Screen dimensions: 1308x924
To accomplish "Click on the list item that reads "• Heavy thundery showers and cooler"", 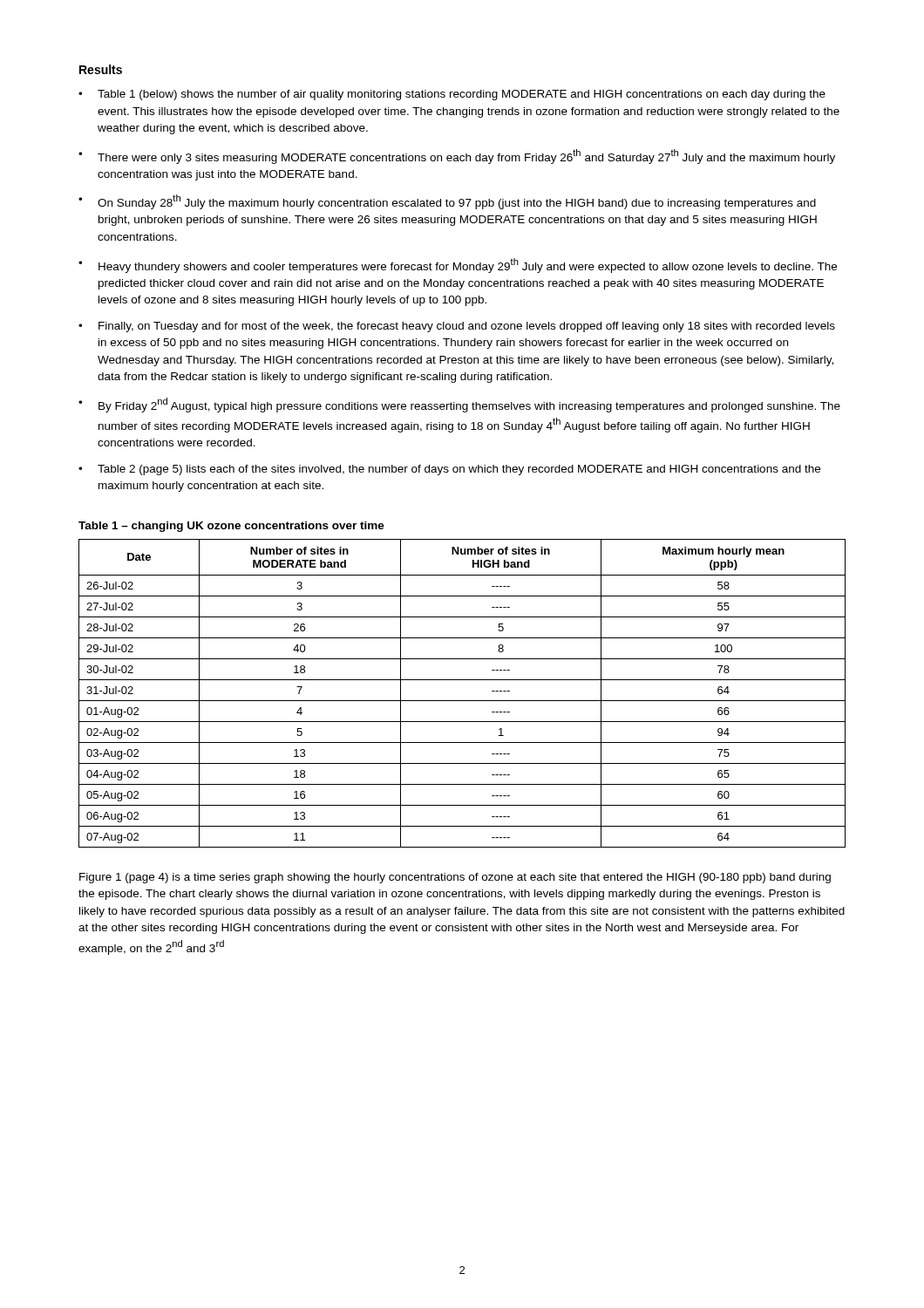I will tap(462, 281).
